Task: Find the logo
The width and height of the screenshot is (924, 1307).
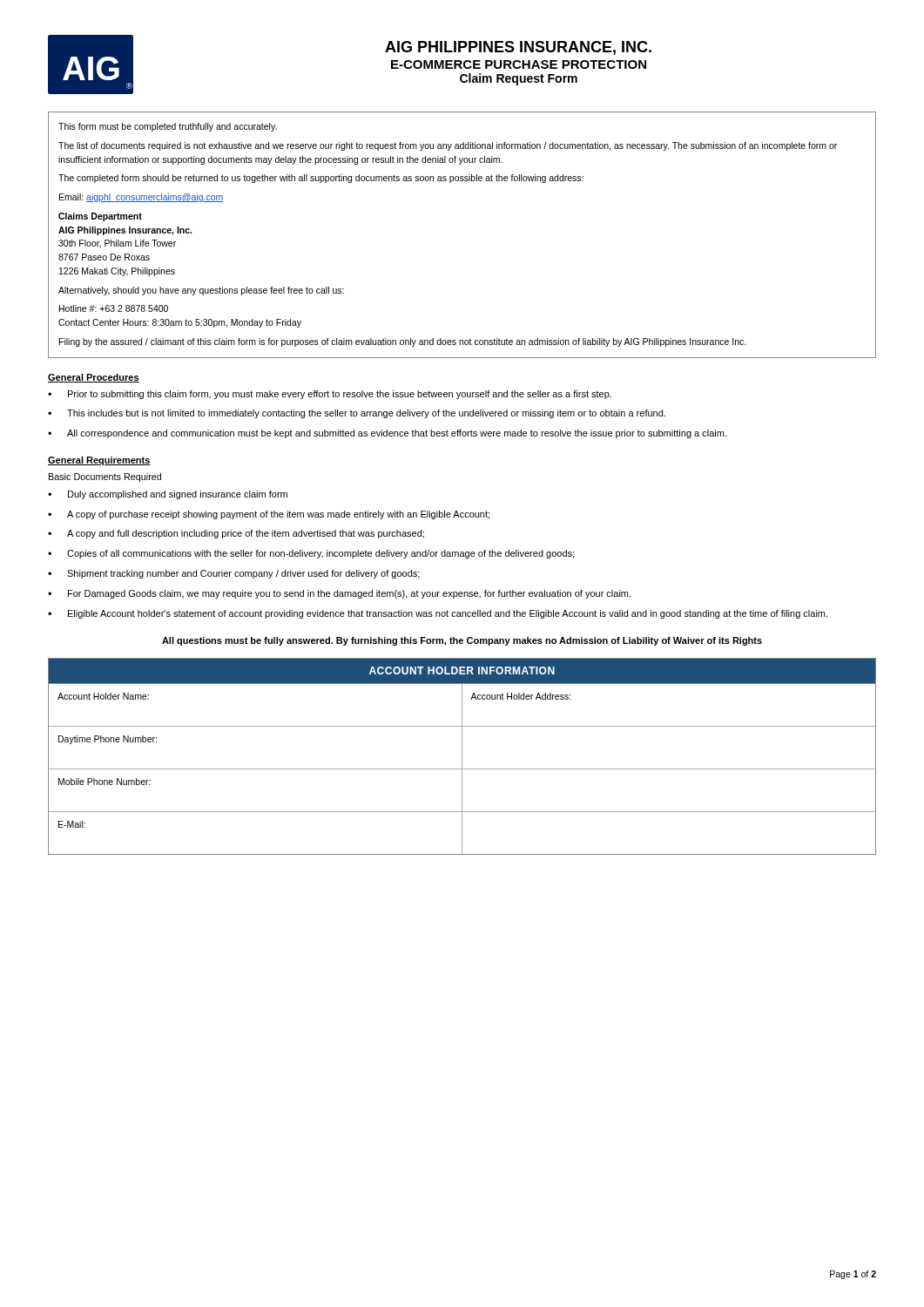Action: (x=96, y=65)
